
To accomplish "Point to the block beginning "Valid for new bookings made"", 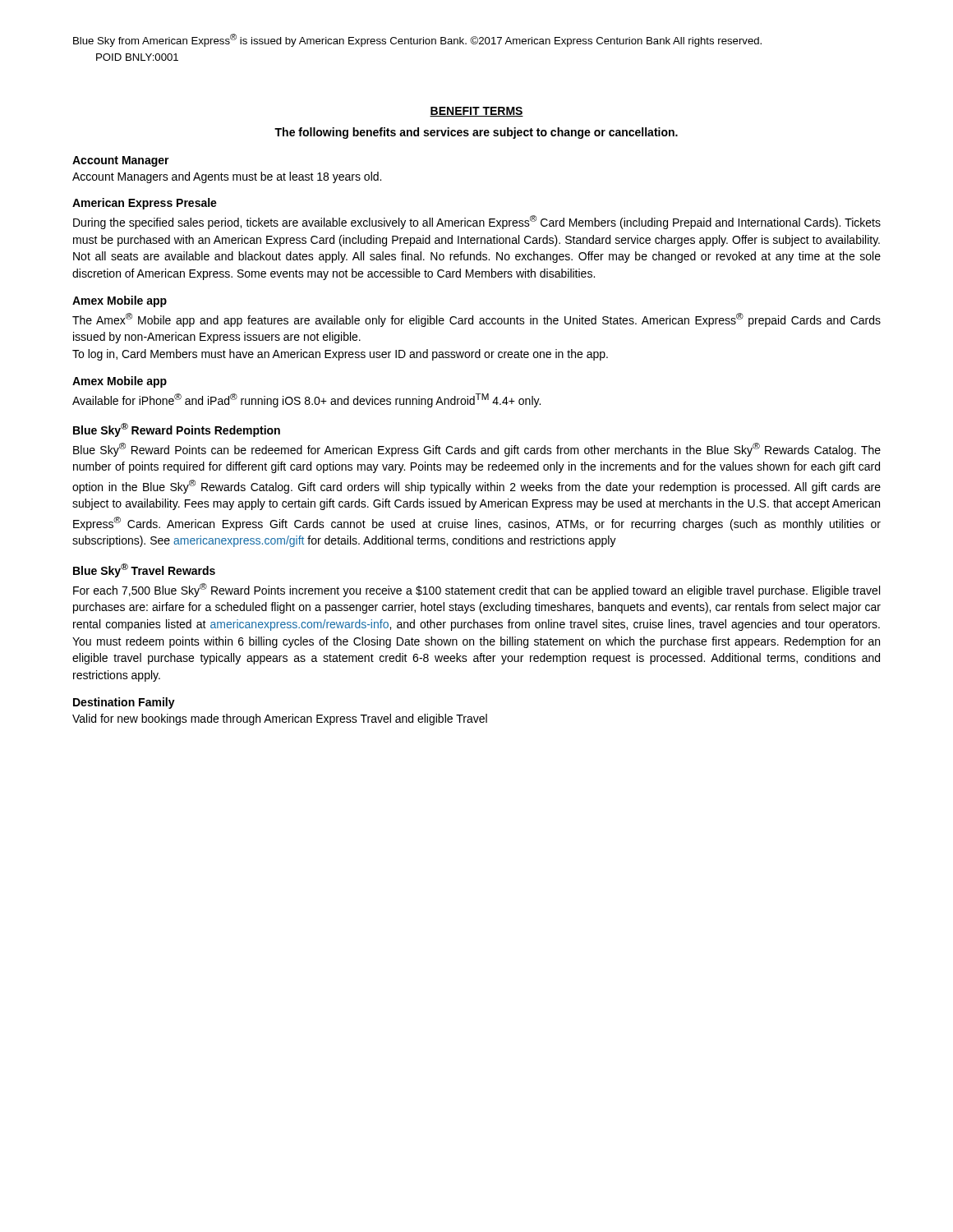I will pos(280,718).
